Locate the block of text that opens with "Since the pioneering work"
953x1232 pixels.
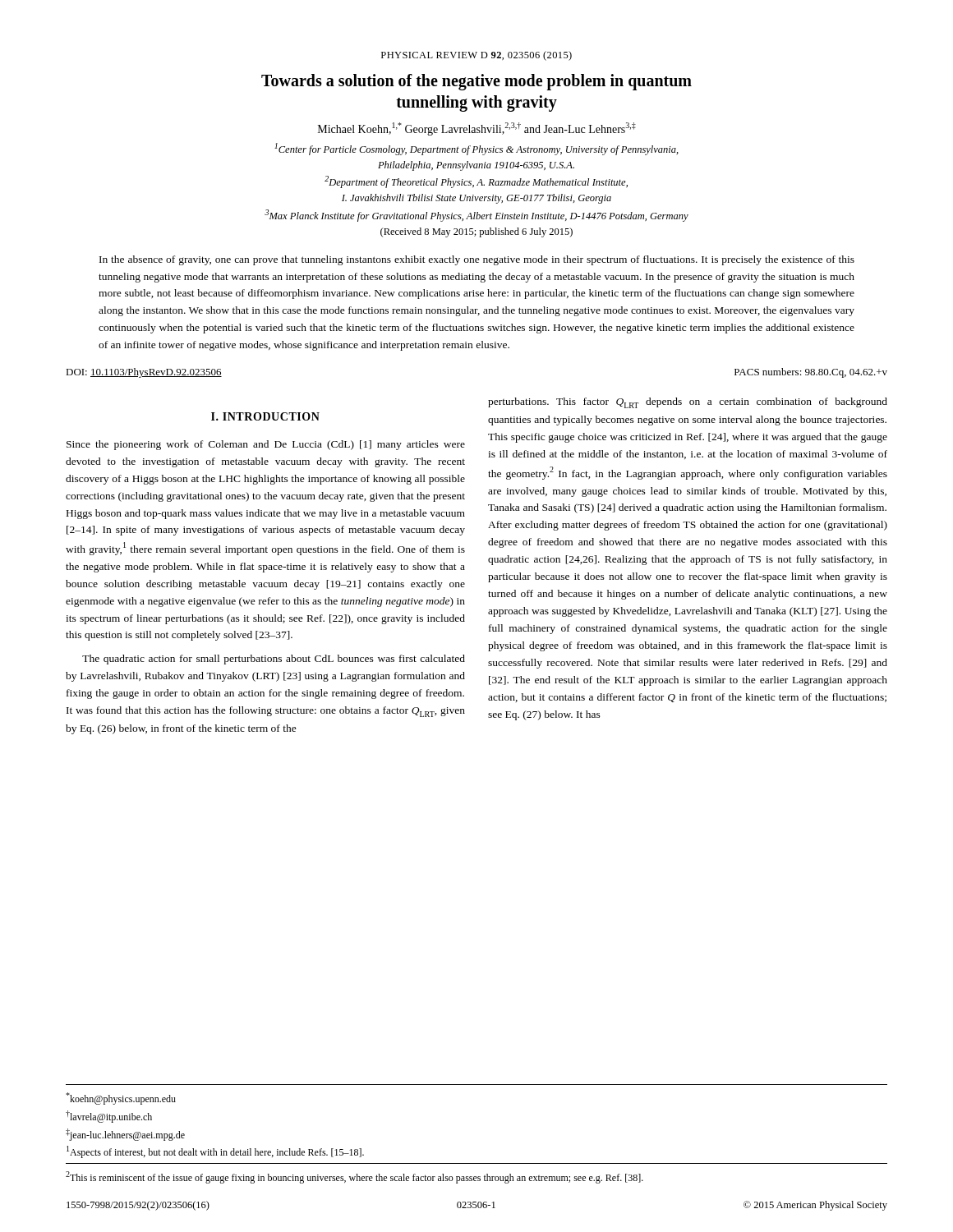[x=265, y=587]
